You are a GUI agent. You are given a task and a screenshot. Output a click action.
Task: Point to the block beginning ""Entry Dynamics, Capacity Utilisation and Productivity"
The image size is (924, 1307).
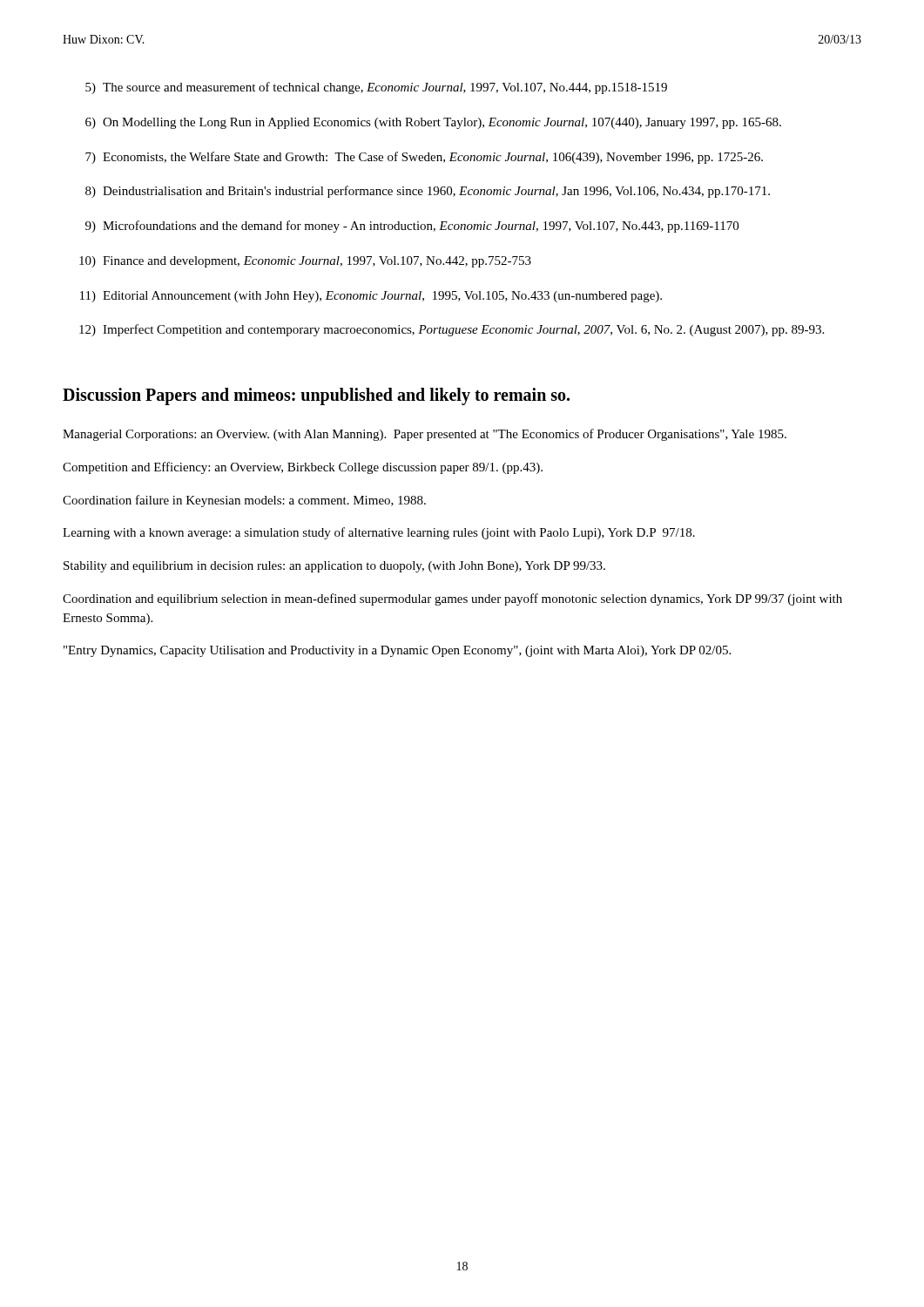(397, 650)
